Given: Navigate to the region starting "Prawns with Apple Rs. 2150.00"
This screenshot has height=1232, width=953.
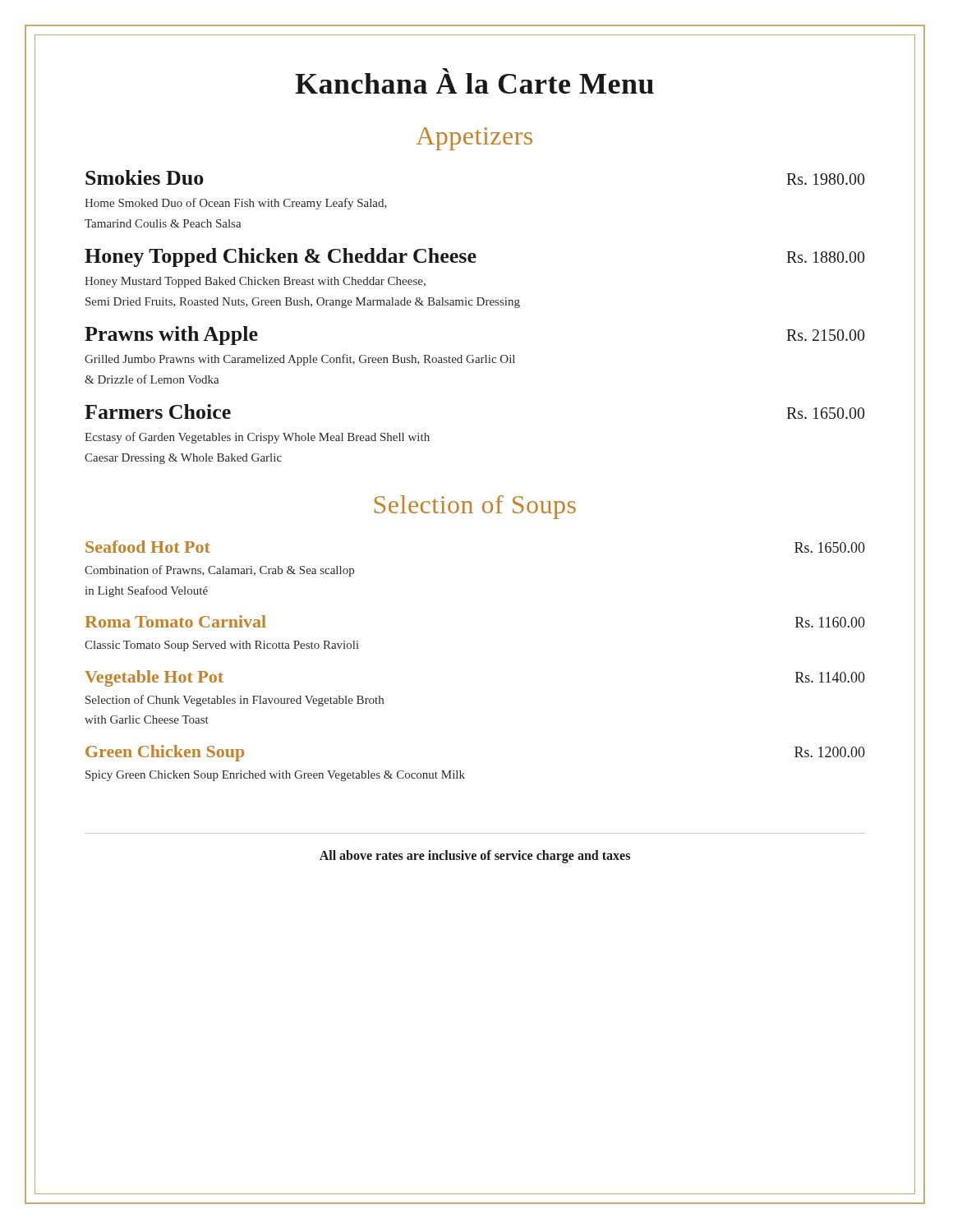Looking at the screenshot, I should pyautogui.click(x=475, y=355).
